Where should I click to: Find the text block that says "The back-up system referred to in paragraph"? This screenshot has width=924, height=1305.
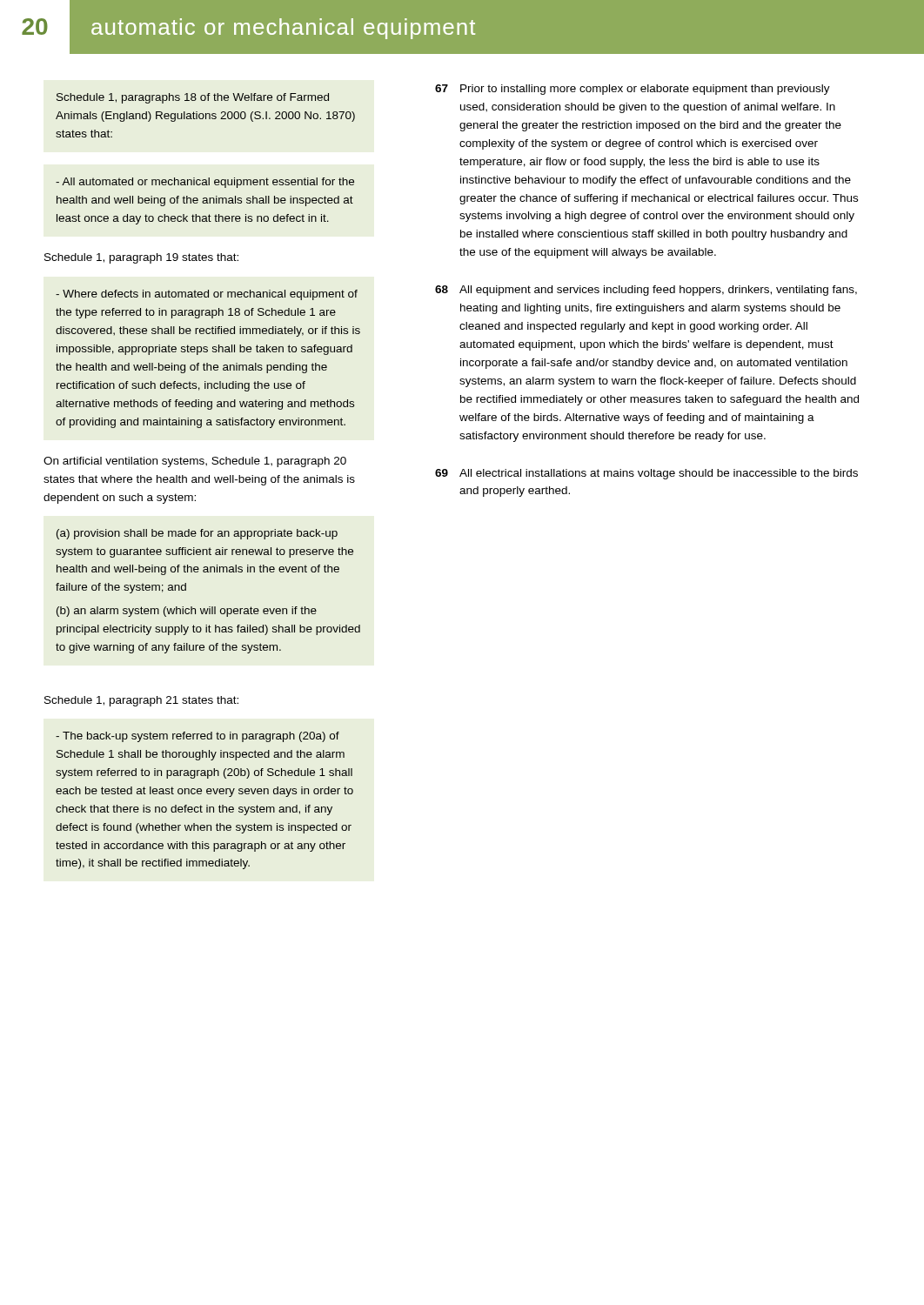pyautogui.click(x=209, y=800)
